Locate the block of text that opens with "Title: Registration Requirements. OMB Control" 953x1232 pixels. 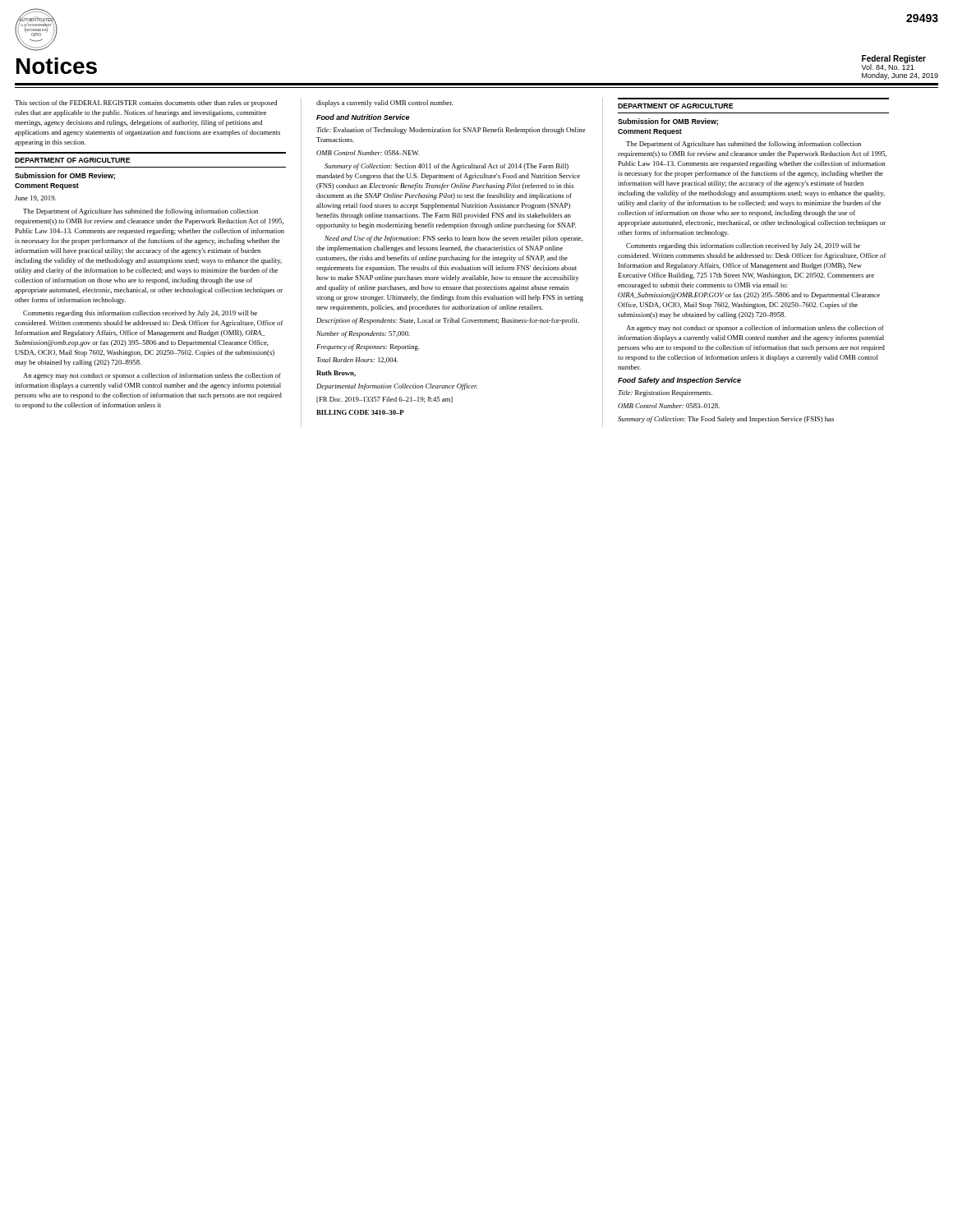point(753,406)
